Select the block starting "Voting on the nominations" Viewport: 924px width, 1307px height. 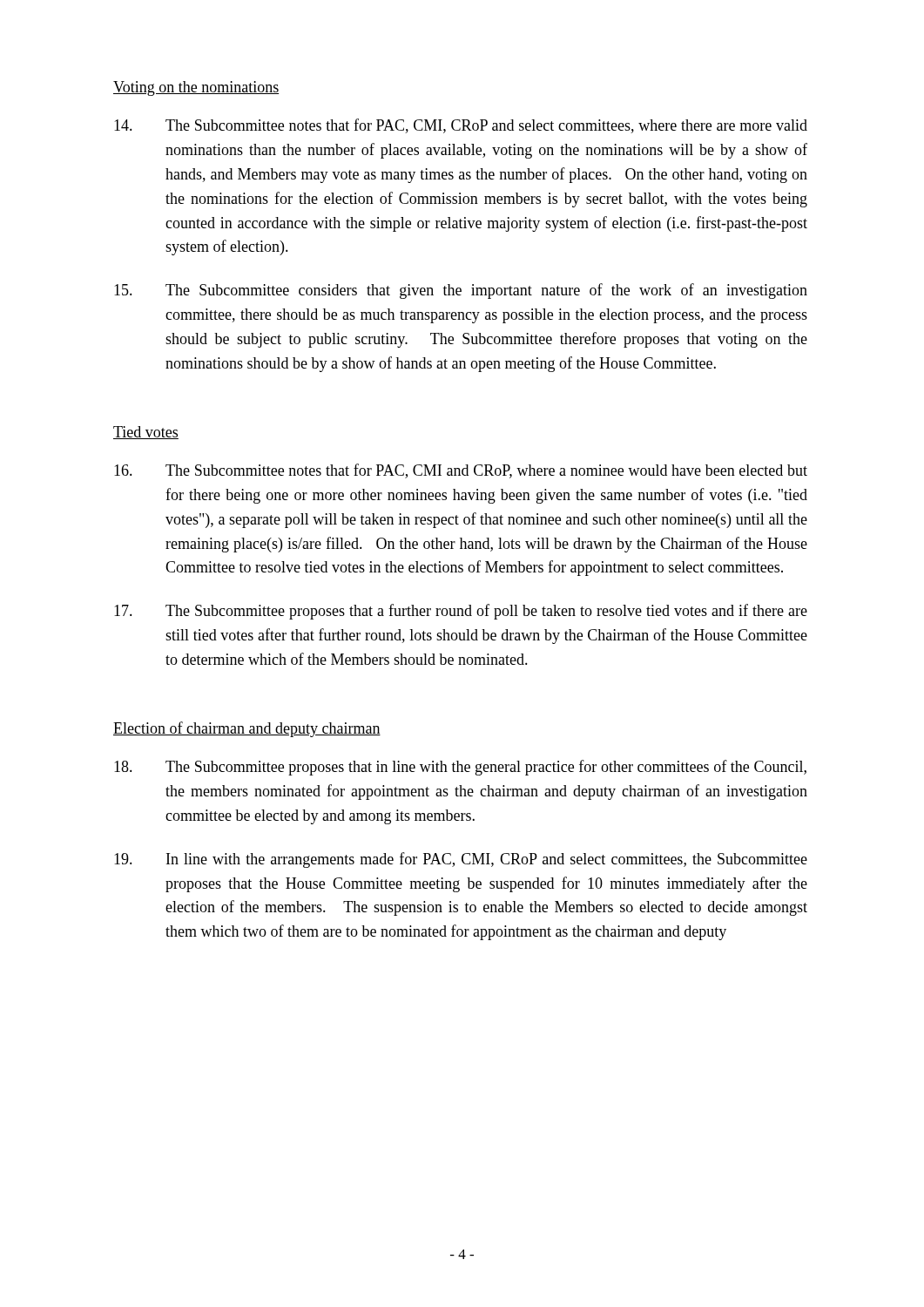[196, 87]
